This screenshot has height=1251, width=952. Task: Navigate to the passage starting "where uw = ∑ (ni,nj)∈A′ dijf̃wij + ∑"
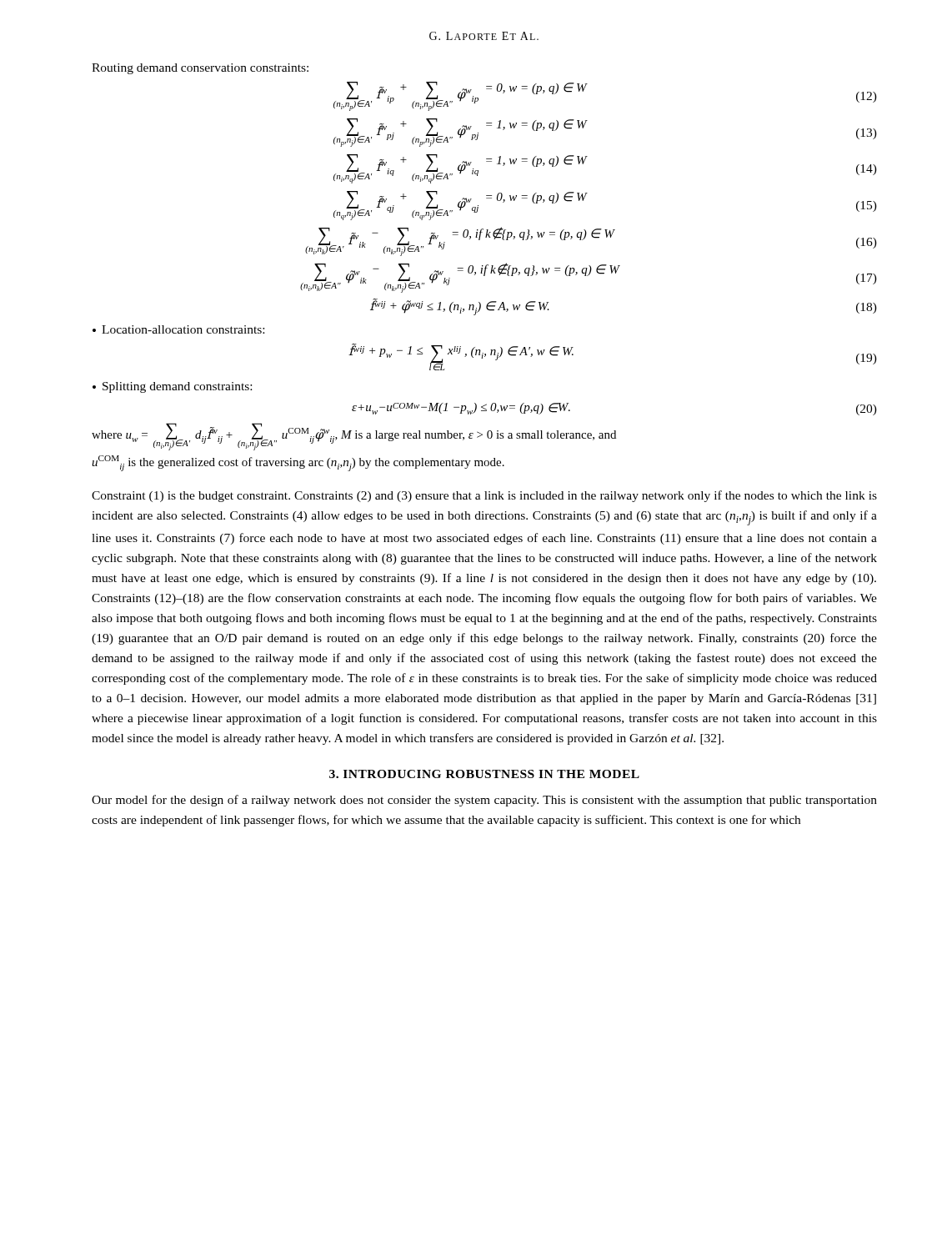354,446
